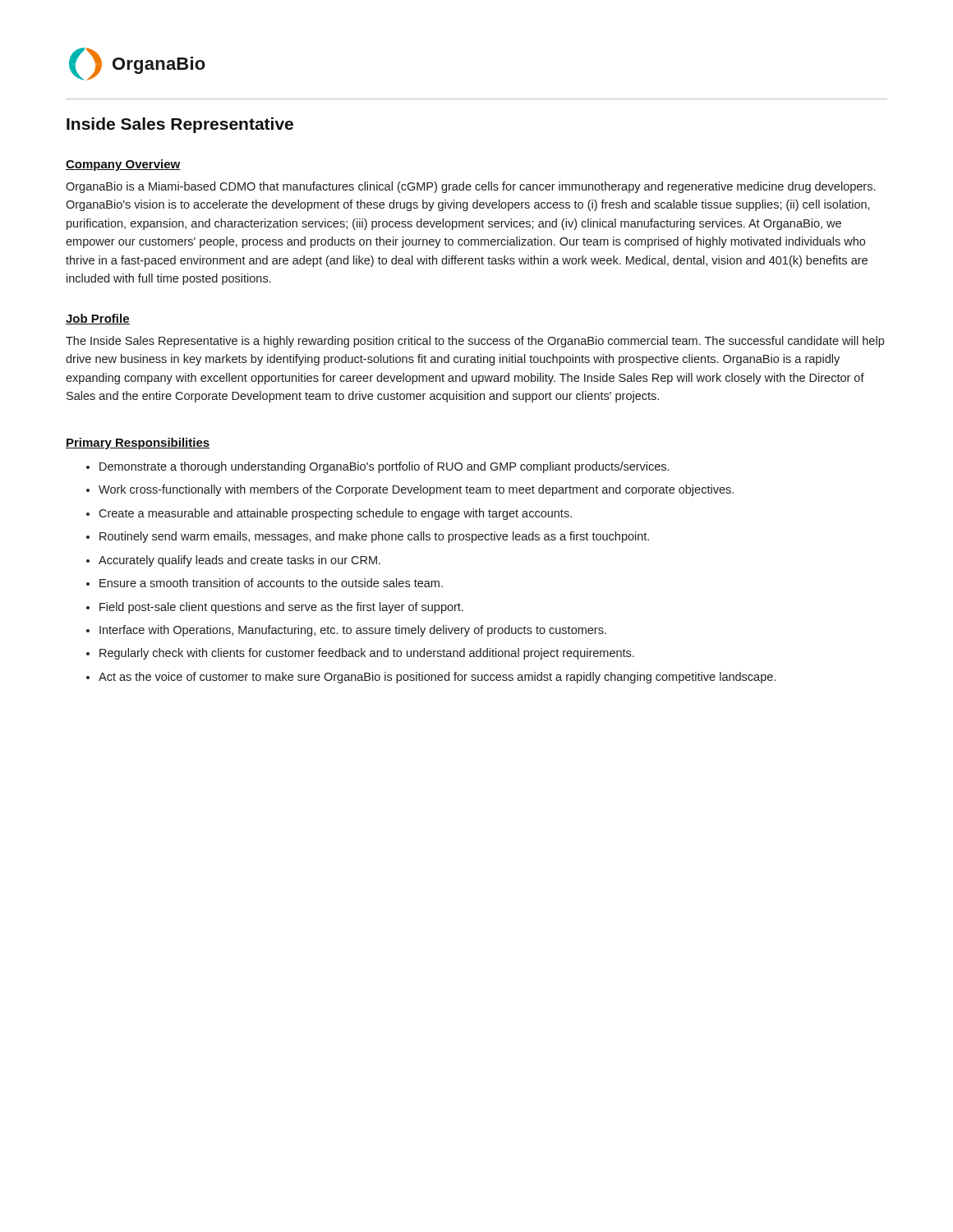Locate the block of text that opens with "Ensure a smooth transition of"

pyautogui.click(x=271, y=583)
